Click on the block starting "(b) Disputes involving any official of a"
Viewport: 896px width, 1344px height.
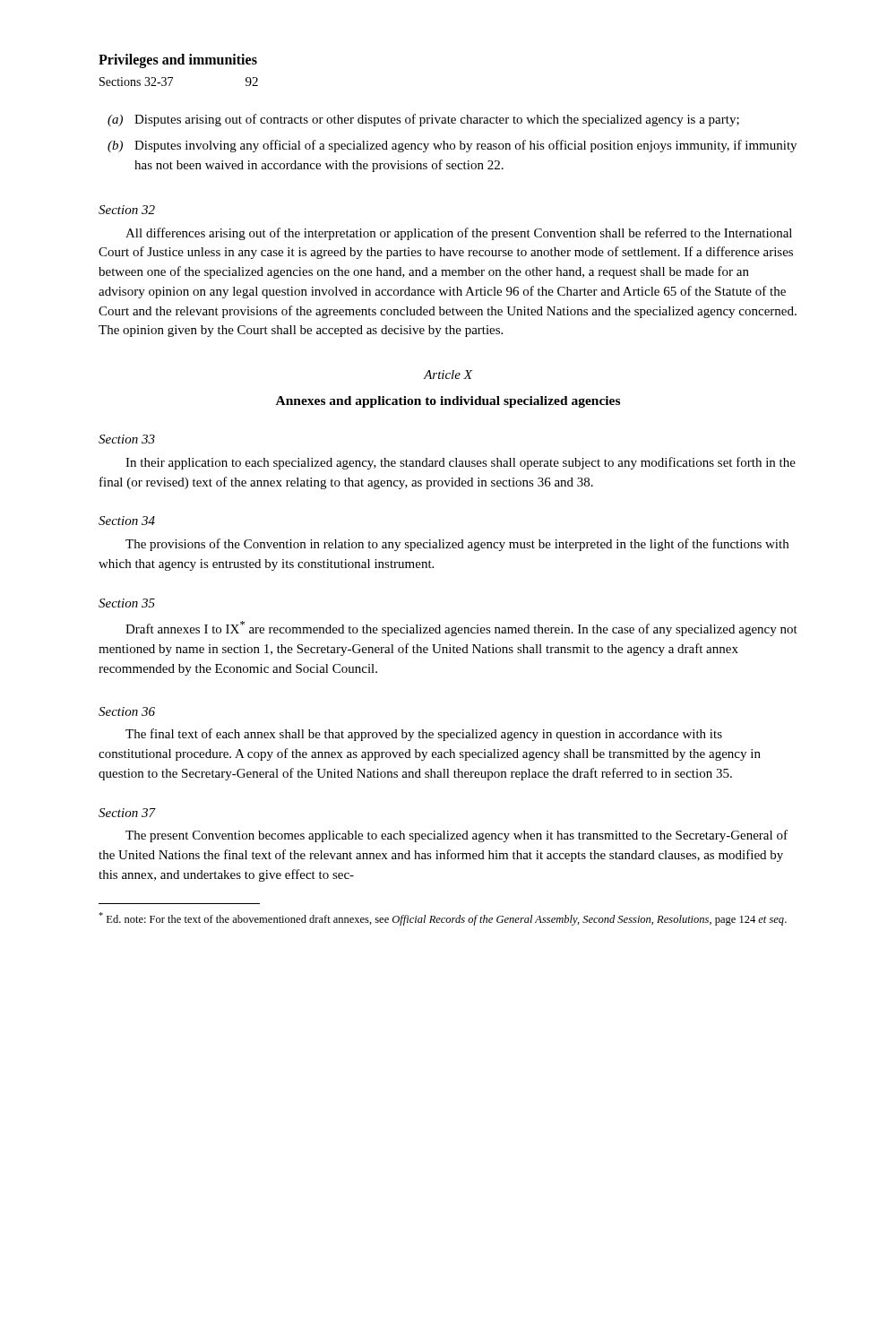click(452, 156)
